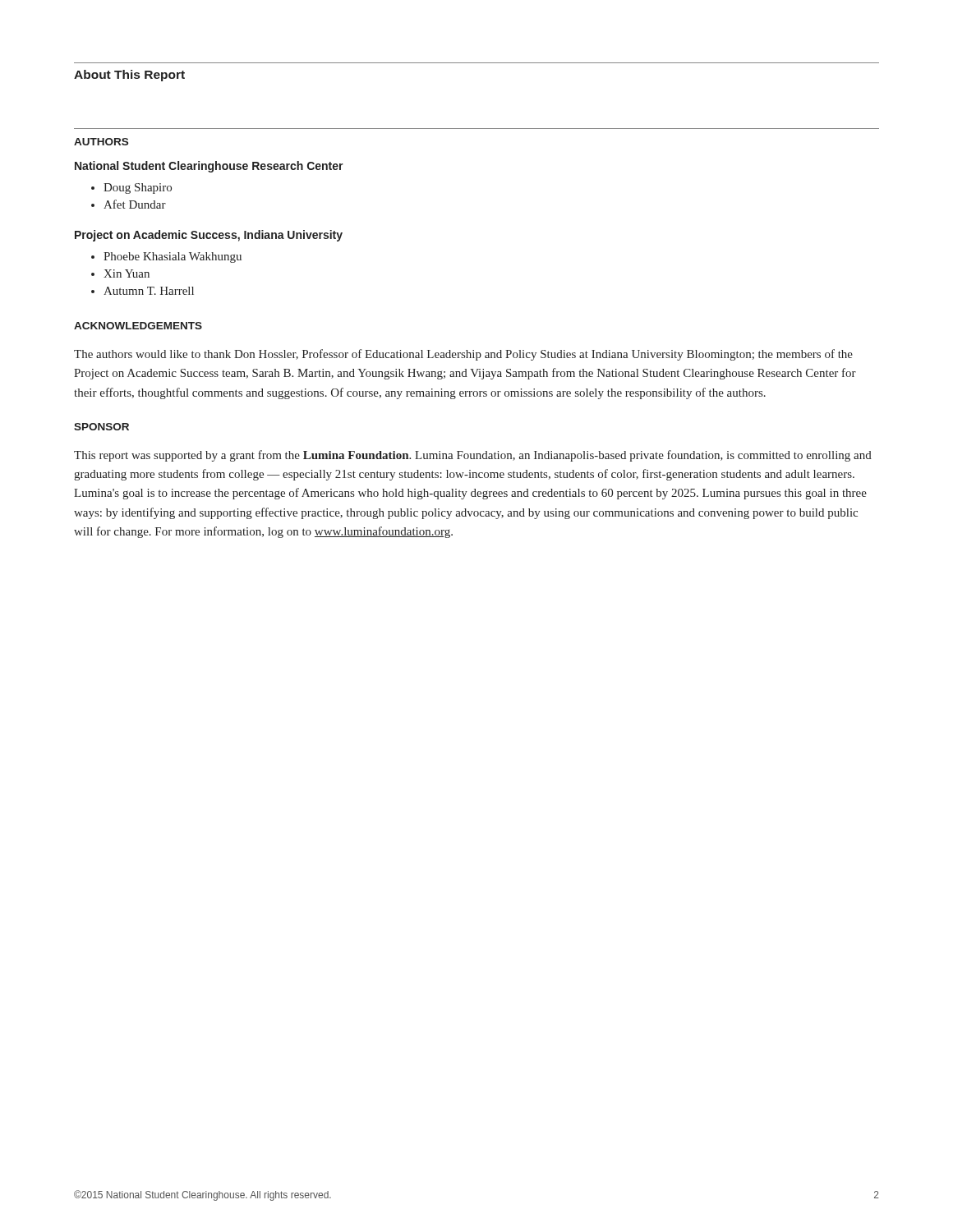The width and height of the screenshot is (953, 1232).
Task: Find the block on this page that starts "Project on Academic Success, Indiana"
Action: click(208, 235)
